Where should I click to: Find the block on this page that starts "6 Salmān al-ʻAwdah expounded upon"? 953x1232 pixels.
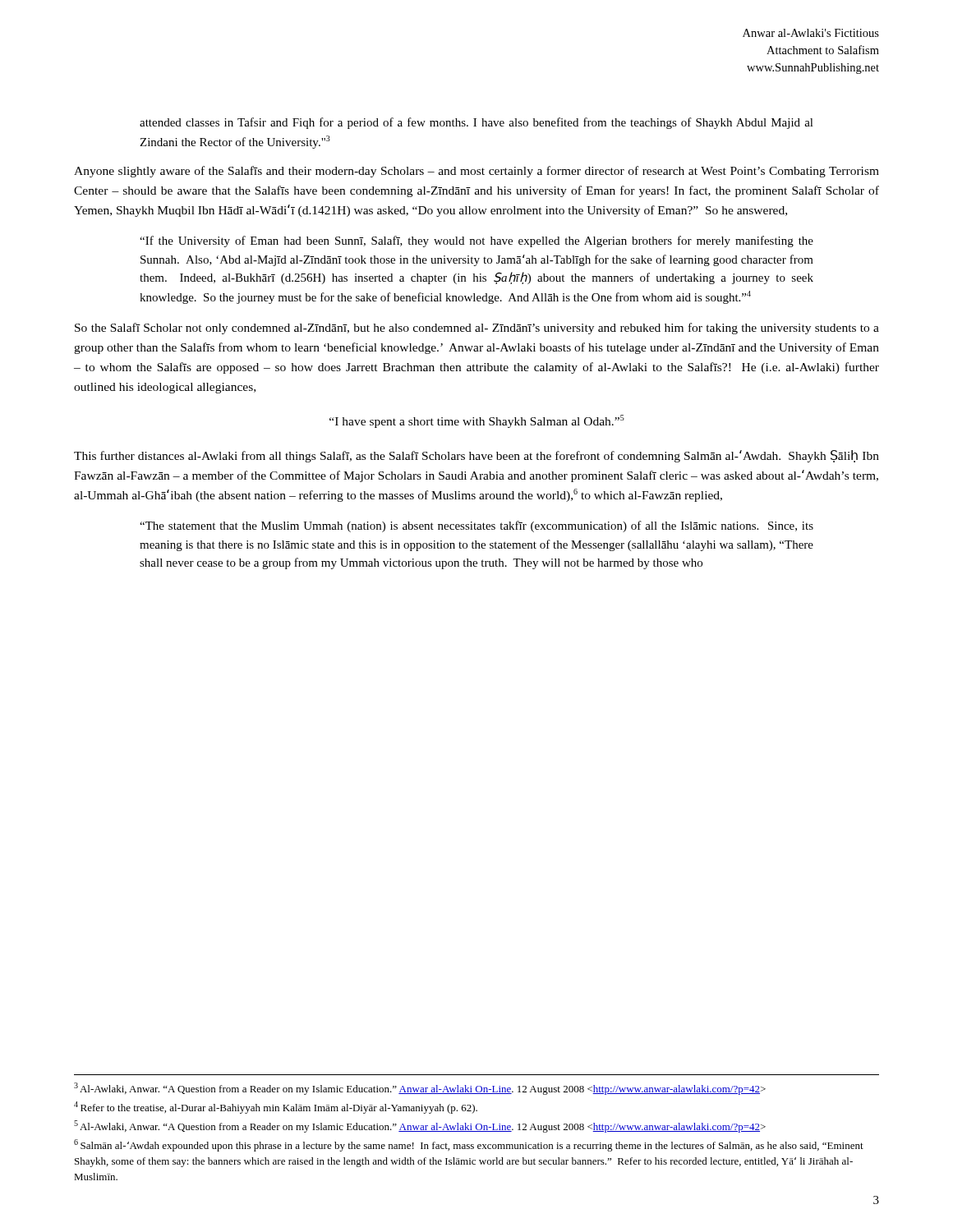(x=469, y=1160)
